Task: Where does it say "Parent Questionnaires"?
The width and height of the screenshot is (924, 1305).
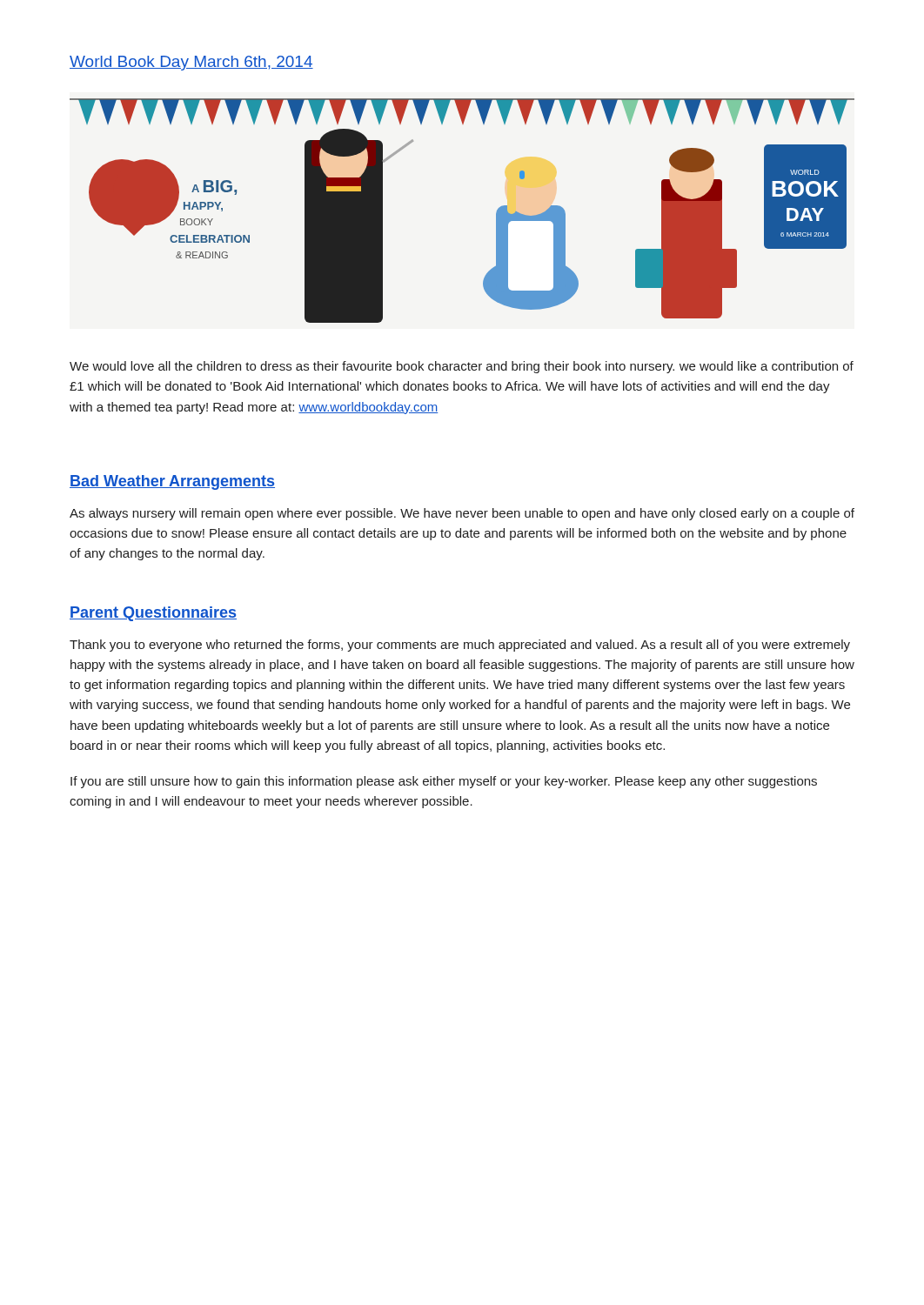Action: pyautogui.click(x=153, y=612)
